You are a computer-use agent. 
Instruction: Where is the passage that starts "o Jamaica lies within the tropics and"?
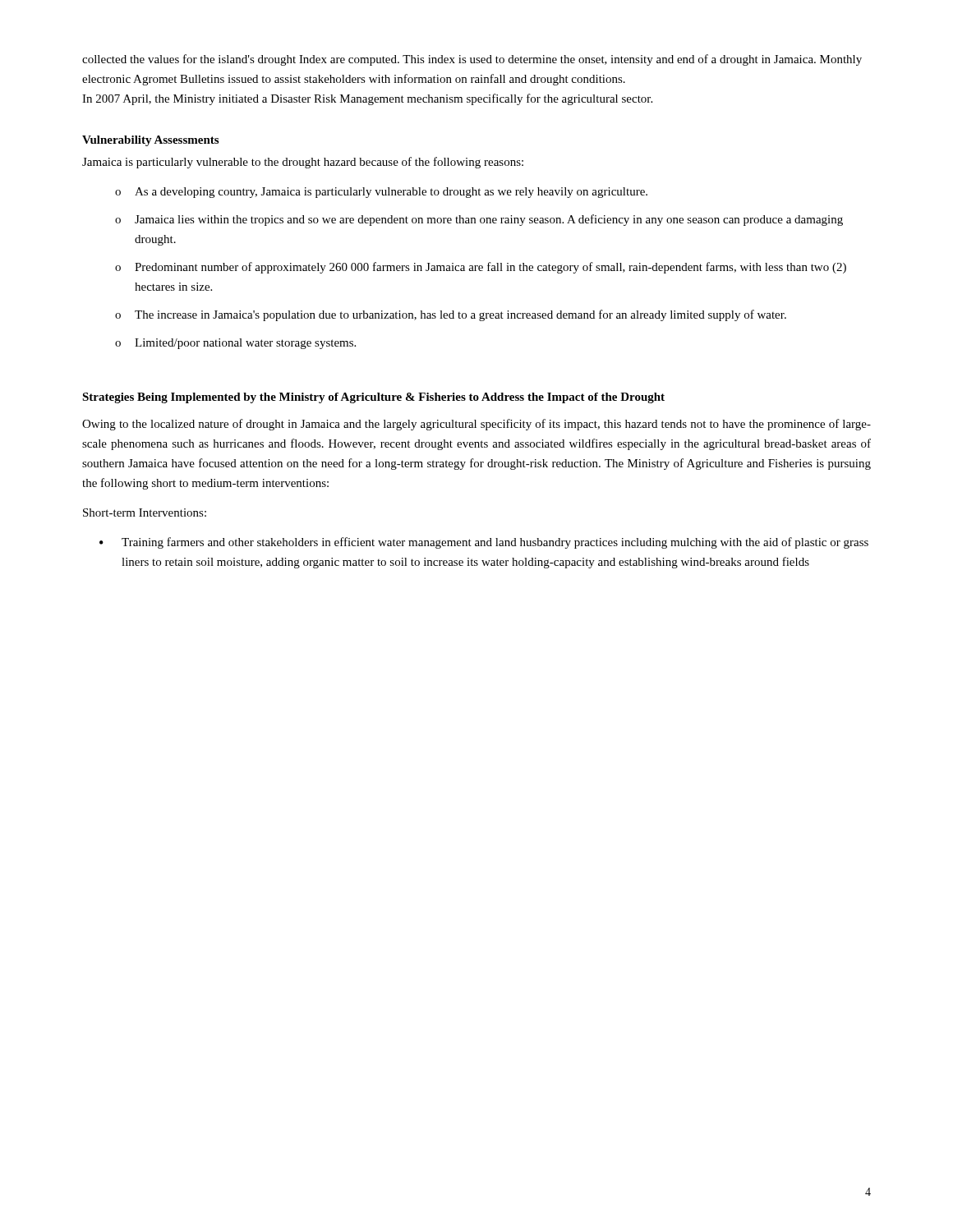[x=493, y=229]
